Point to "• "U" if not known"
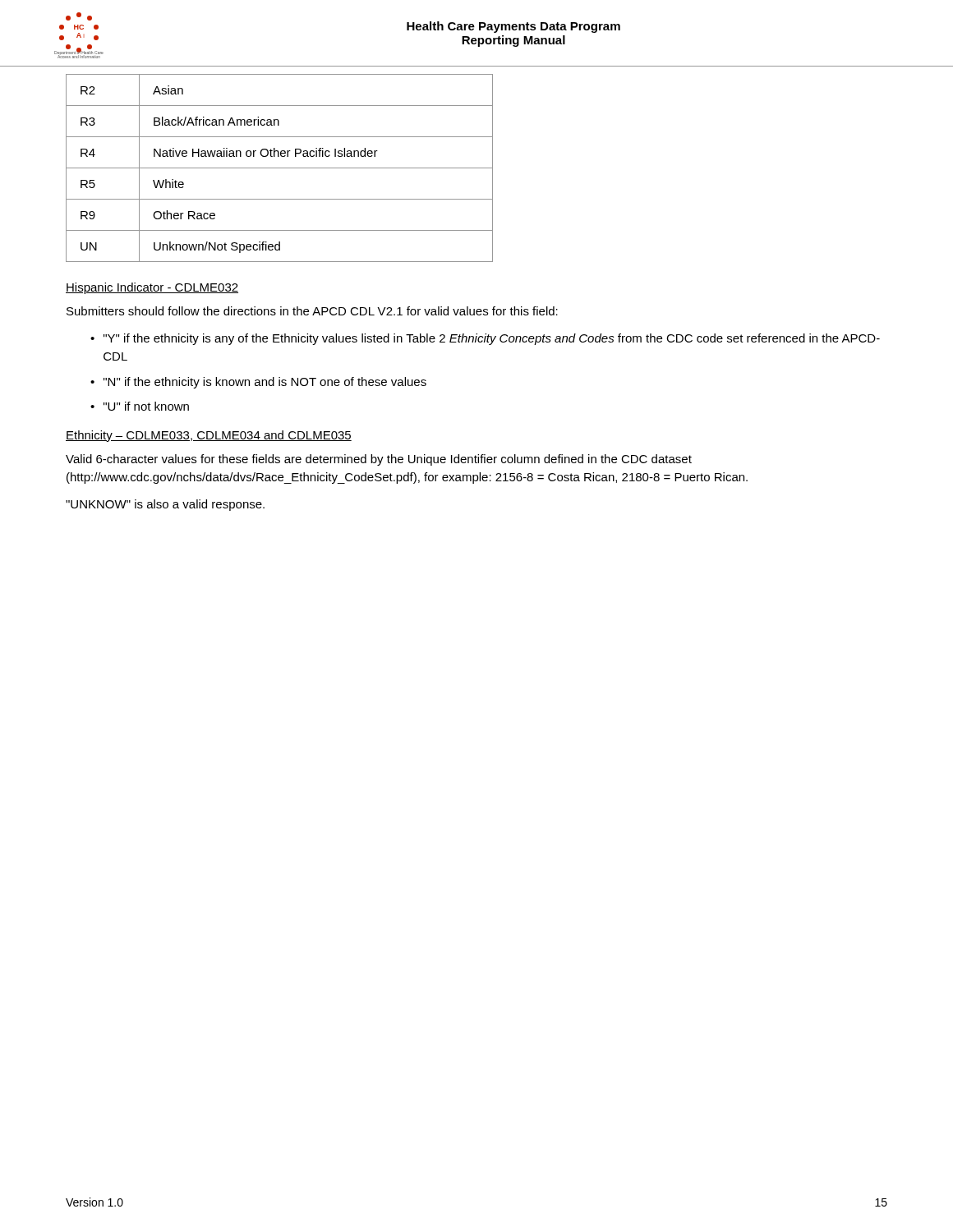 (x=140, y=407)
